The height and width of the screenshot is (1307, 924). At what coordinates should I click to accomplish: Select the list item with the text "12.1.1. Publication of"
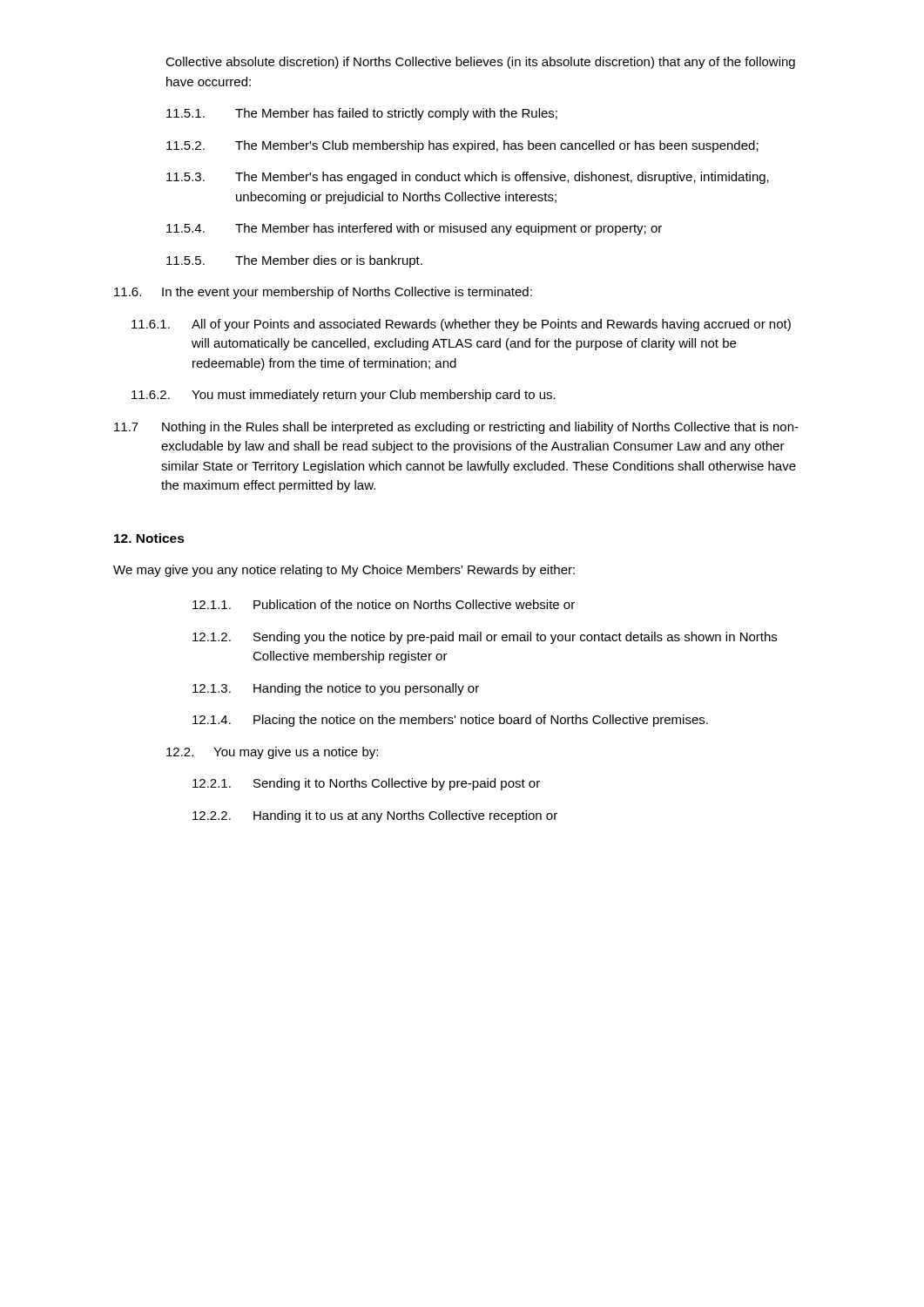click(383, 605)
